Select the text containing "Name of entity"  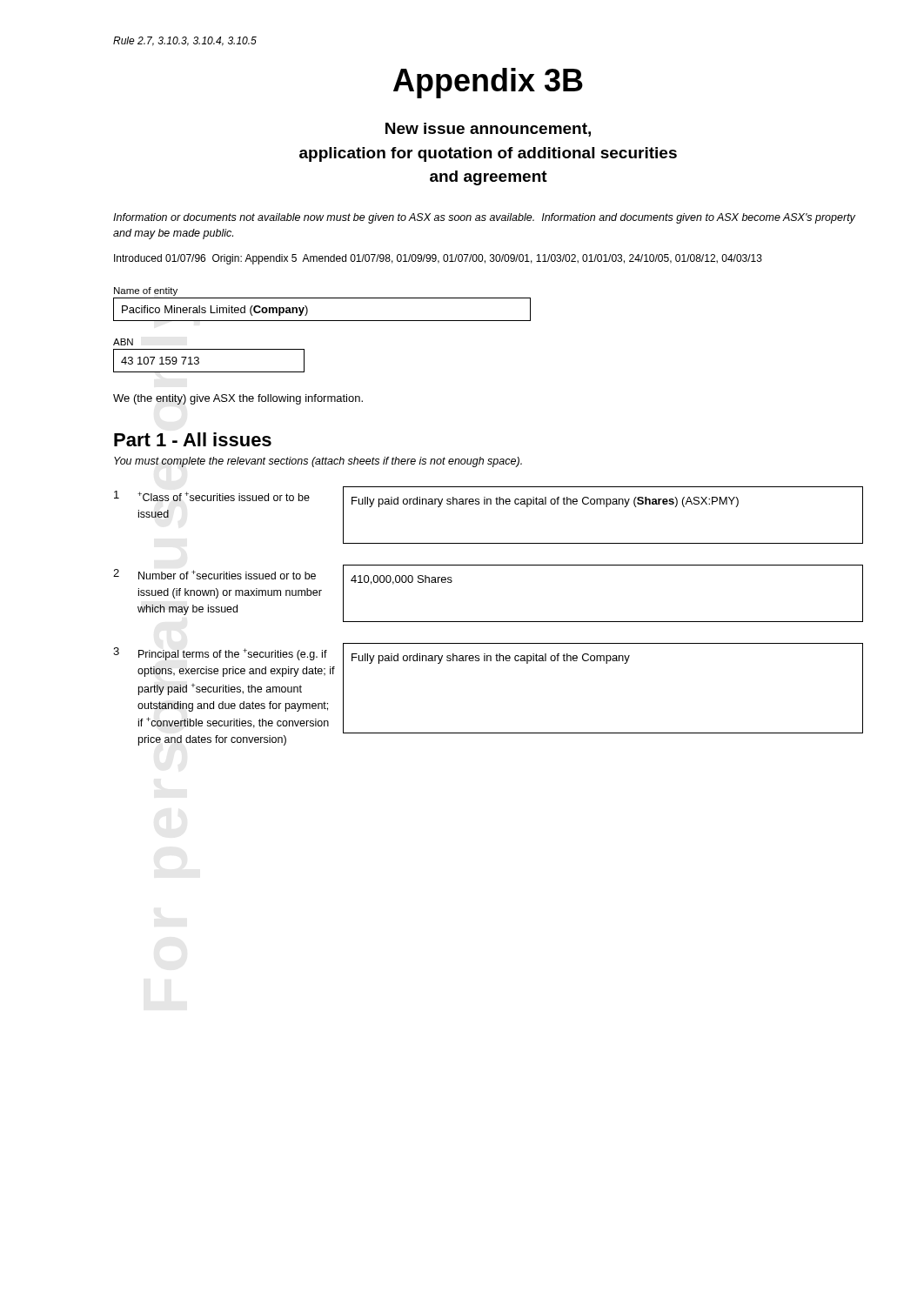pyautogui.click(x=145, y=291)
